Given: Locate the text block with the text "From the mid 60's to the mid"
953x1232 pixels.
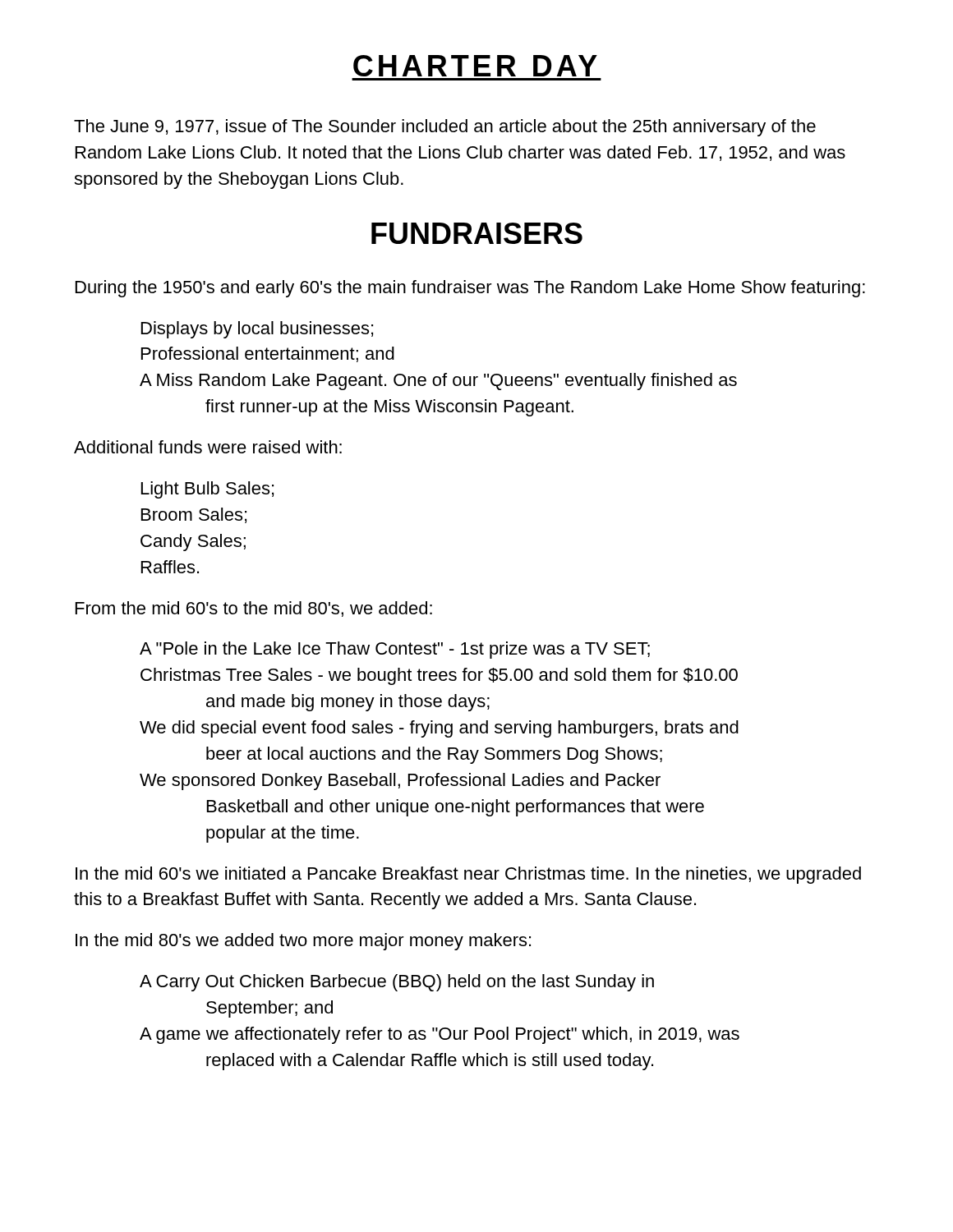Looking at the screenshot, I should (254, 608).
